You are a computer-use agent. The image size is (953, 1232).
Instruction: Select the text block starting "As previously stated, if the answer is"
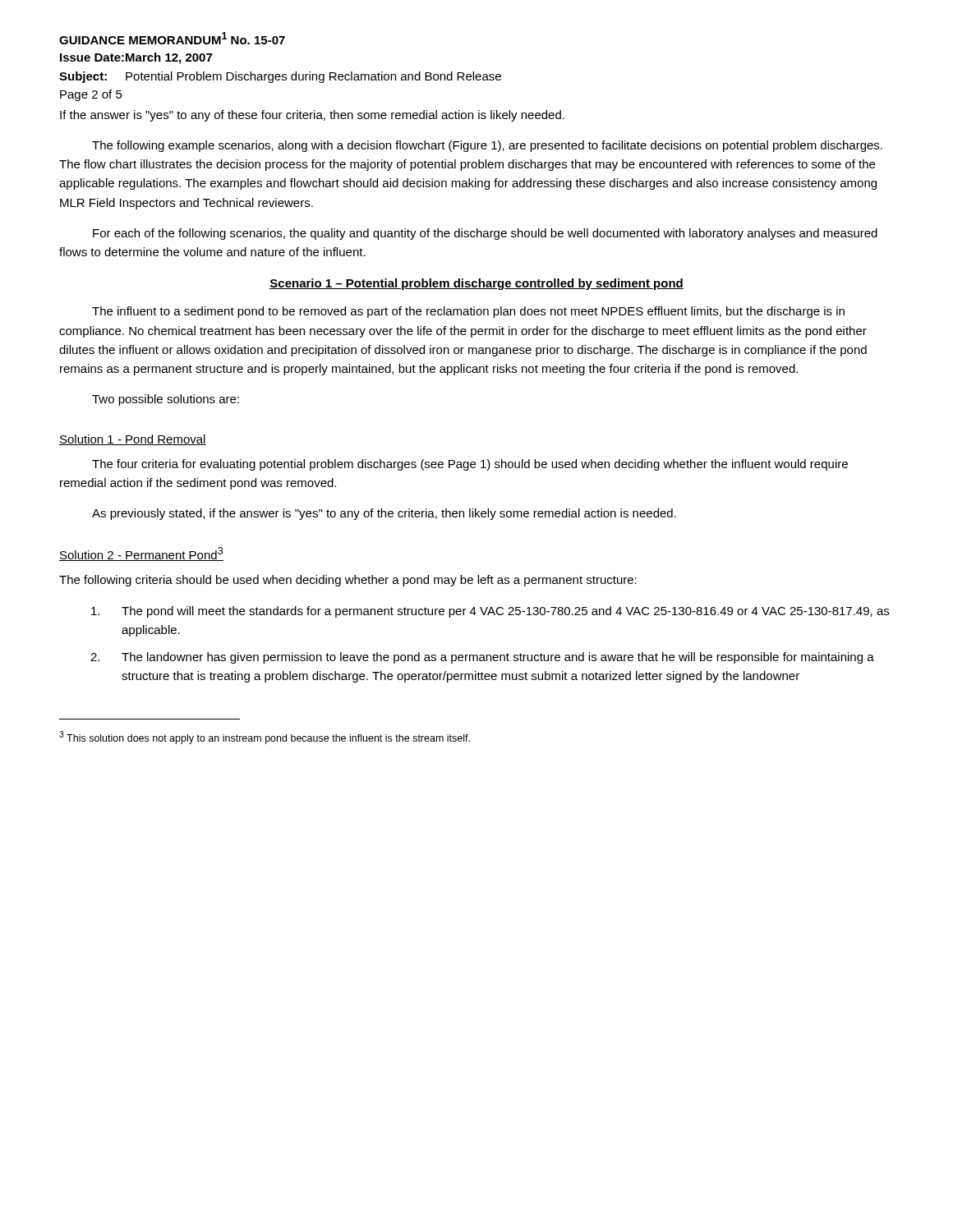pyautogui.click(x=476, y=513)
